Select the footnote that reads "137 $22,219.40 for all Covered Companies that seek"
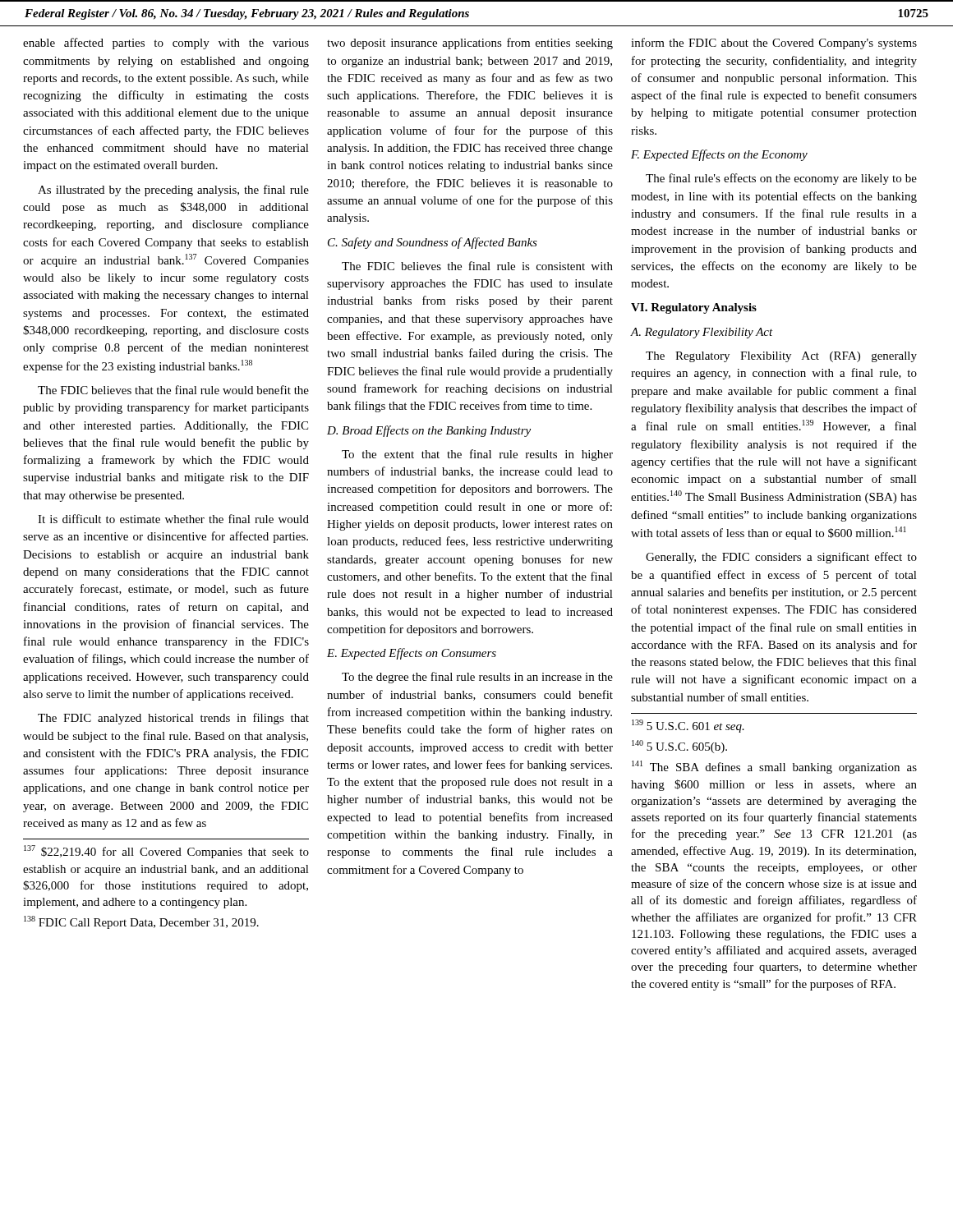953x1232 pixels. click(166, 887)
